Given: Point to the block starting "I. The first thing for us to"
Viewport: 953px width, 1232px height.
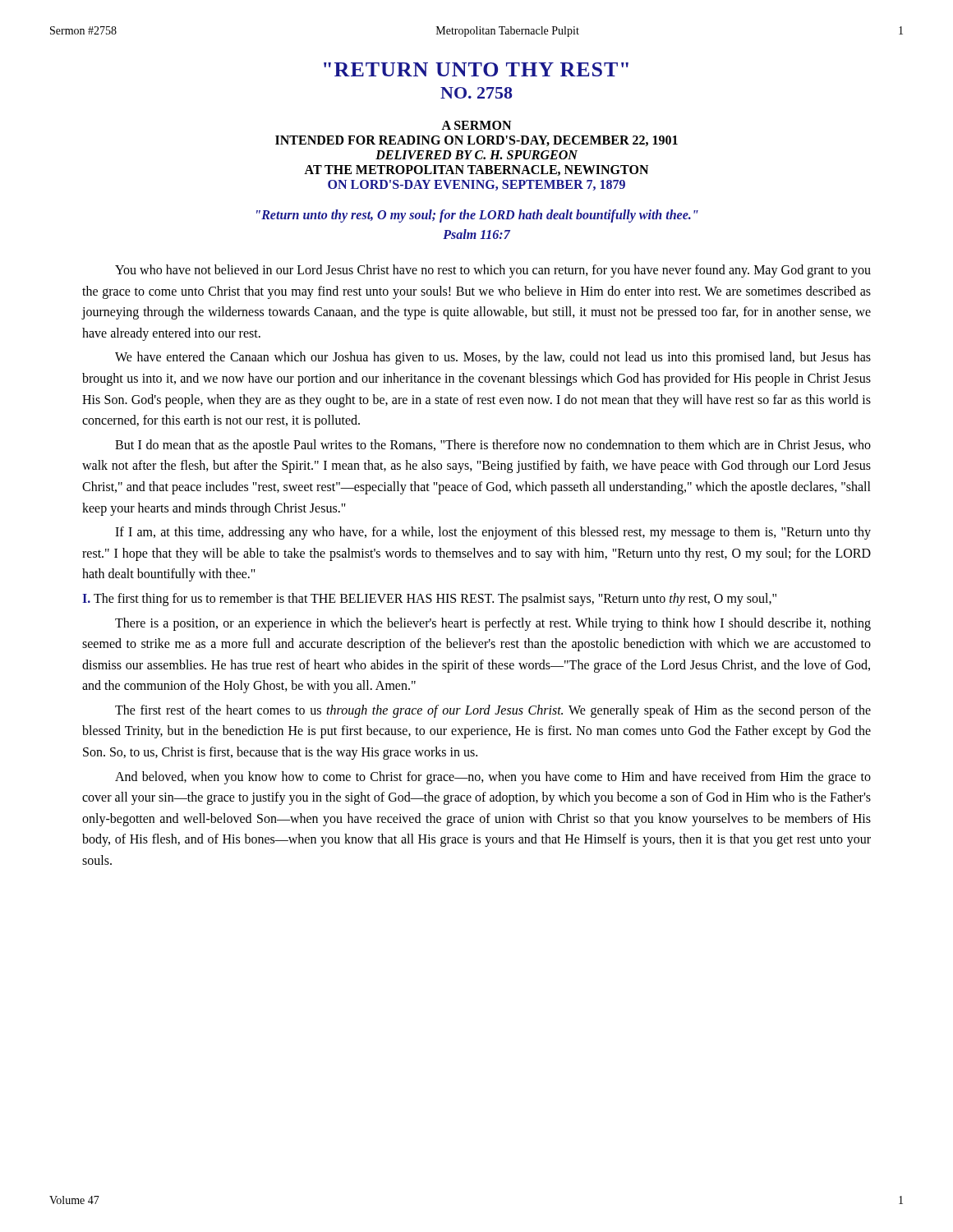Looking at the screenshot, I should tap(476, 599).
